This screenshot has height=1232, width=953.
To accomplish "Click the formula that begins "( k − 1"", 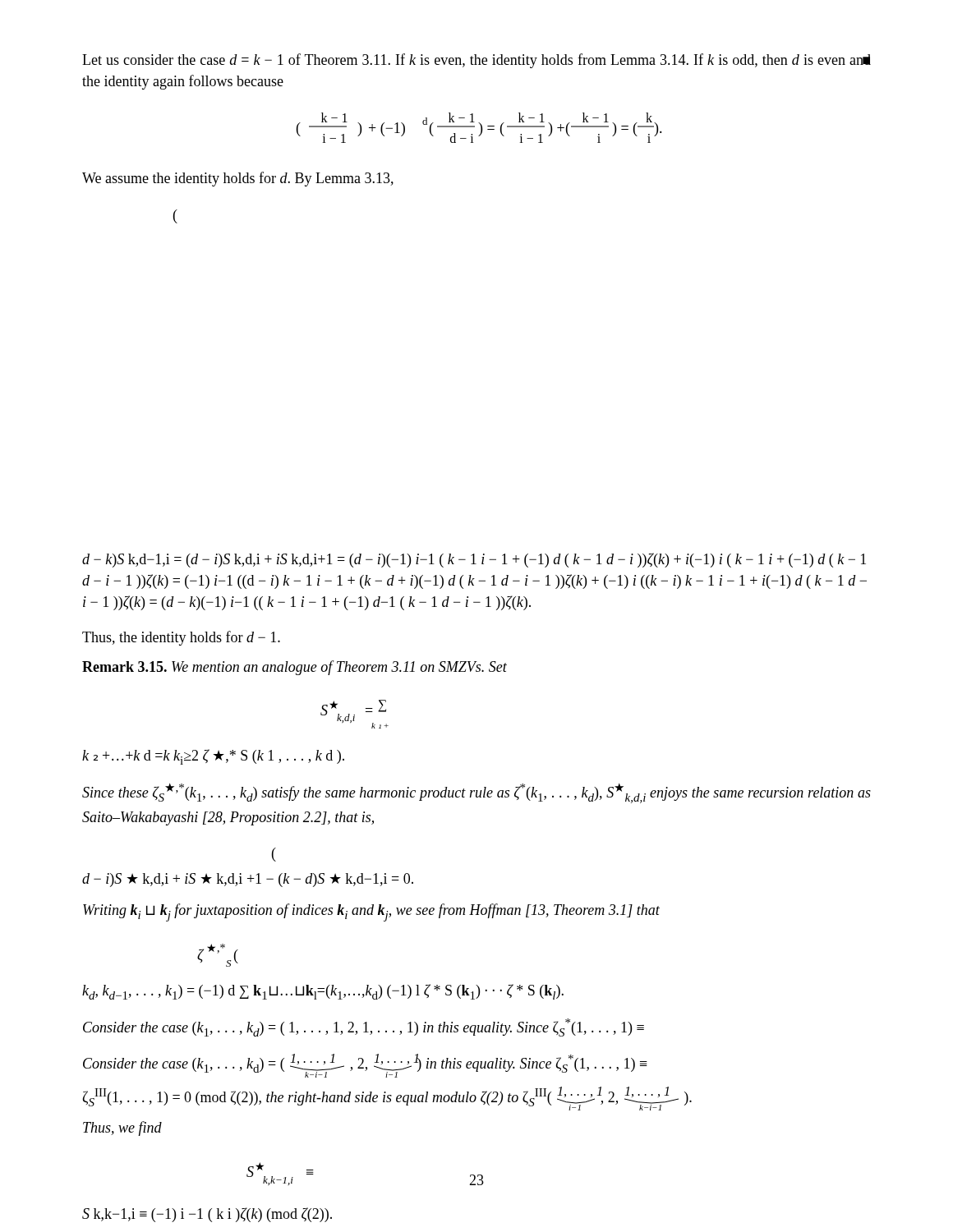I will [479, 130].
